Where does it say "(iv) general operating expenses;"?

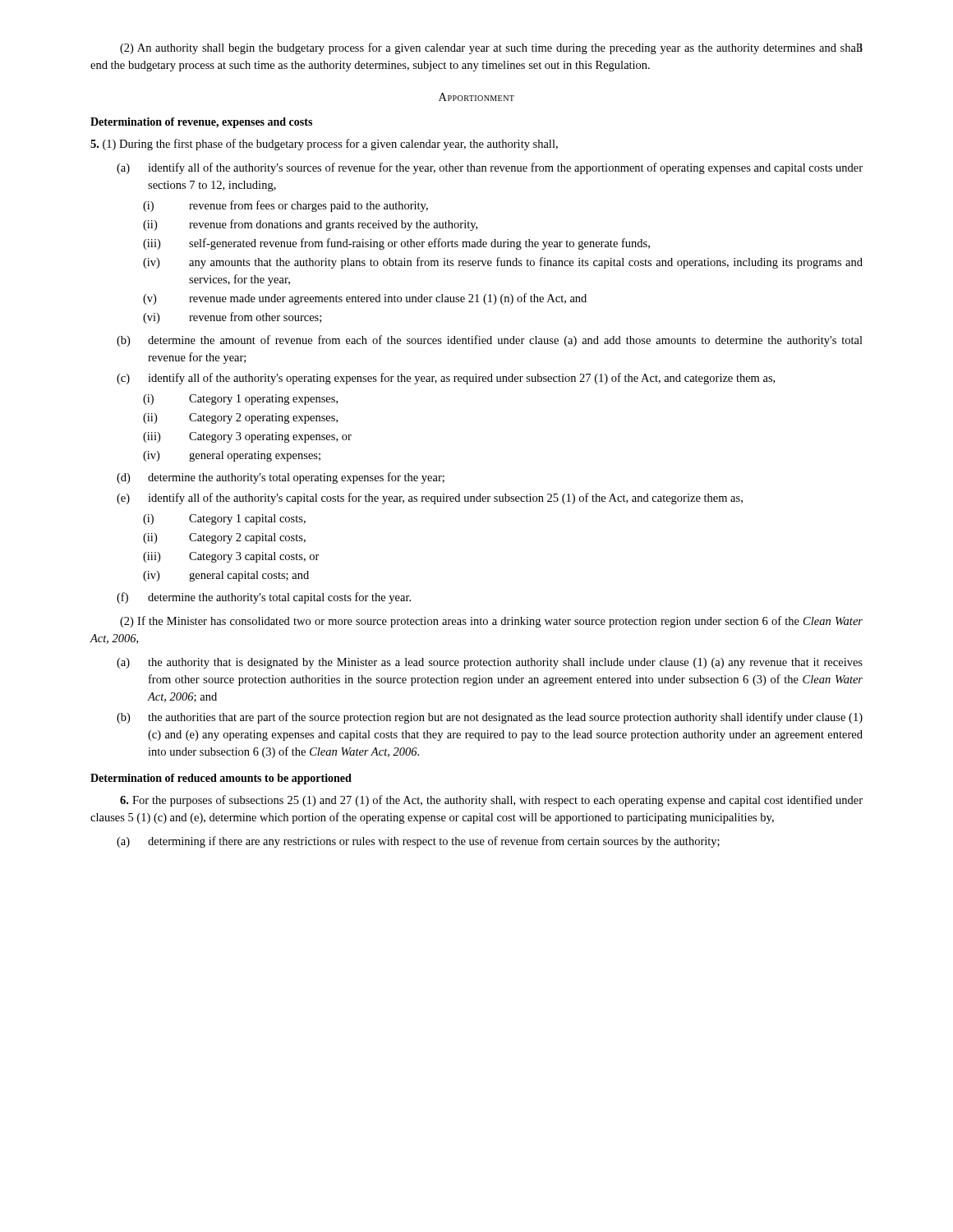click(x=232, y=455)
